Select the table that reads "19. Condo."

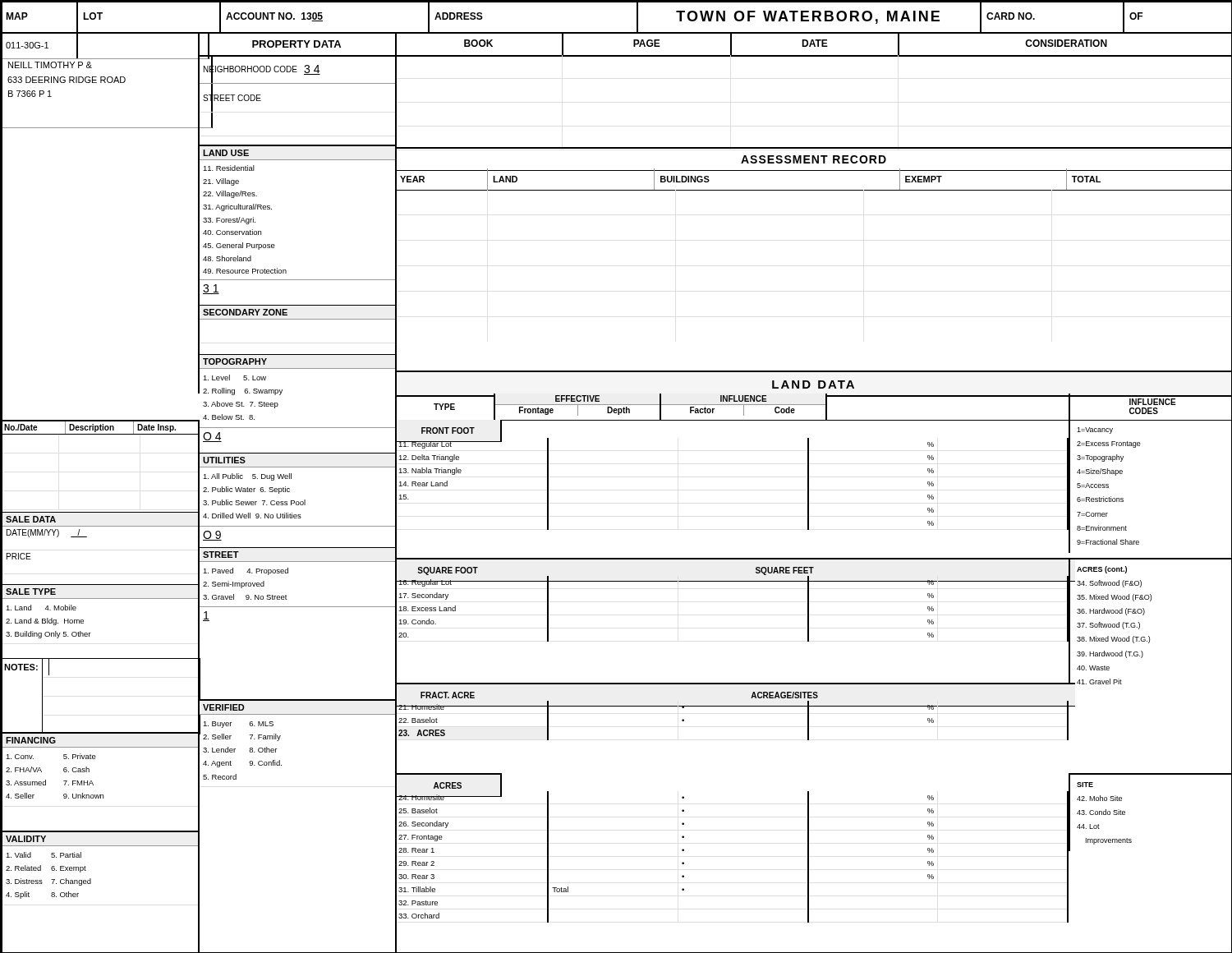coord(732,609)
